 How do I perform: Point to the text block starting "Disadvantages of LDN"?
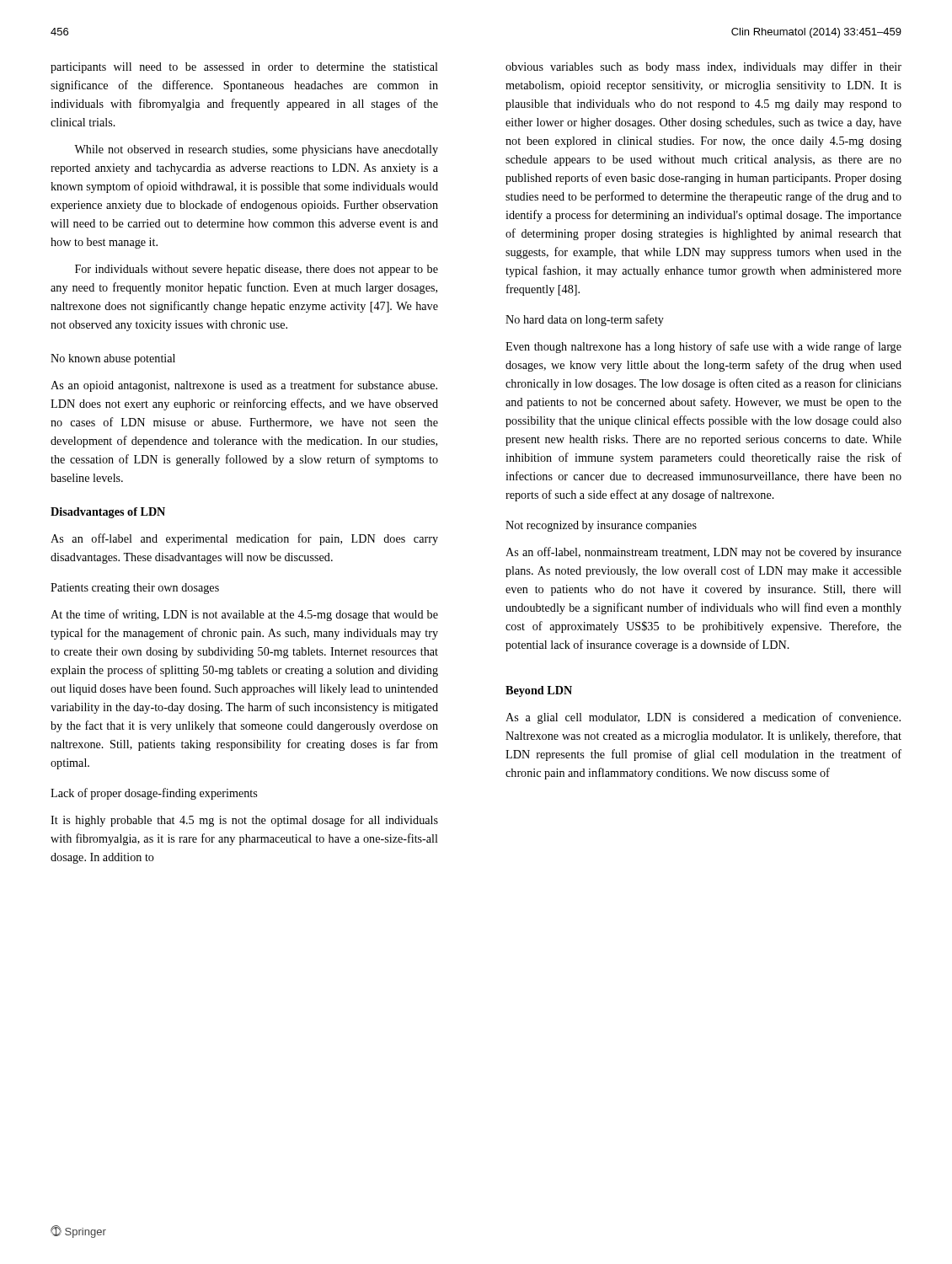click(x=108, y=513)
